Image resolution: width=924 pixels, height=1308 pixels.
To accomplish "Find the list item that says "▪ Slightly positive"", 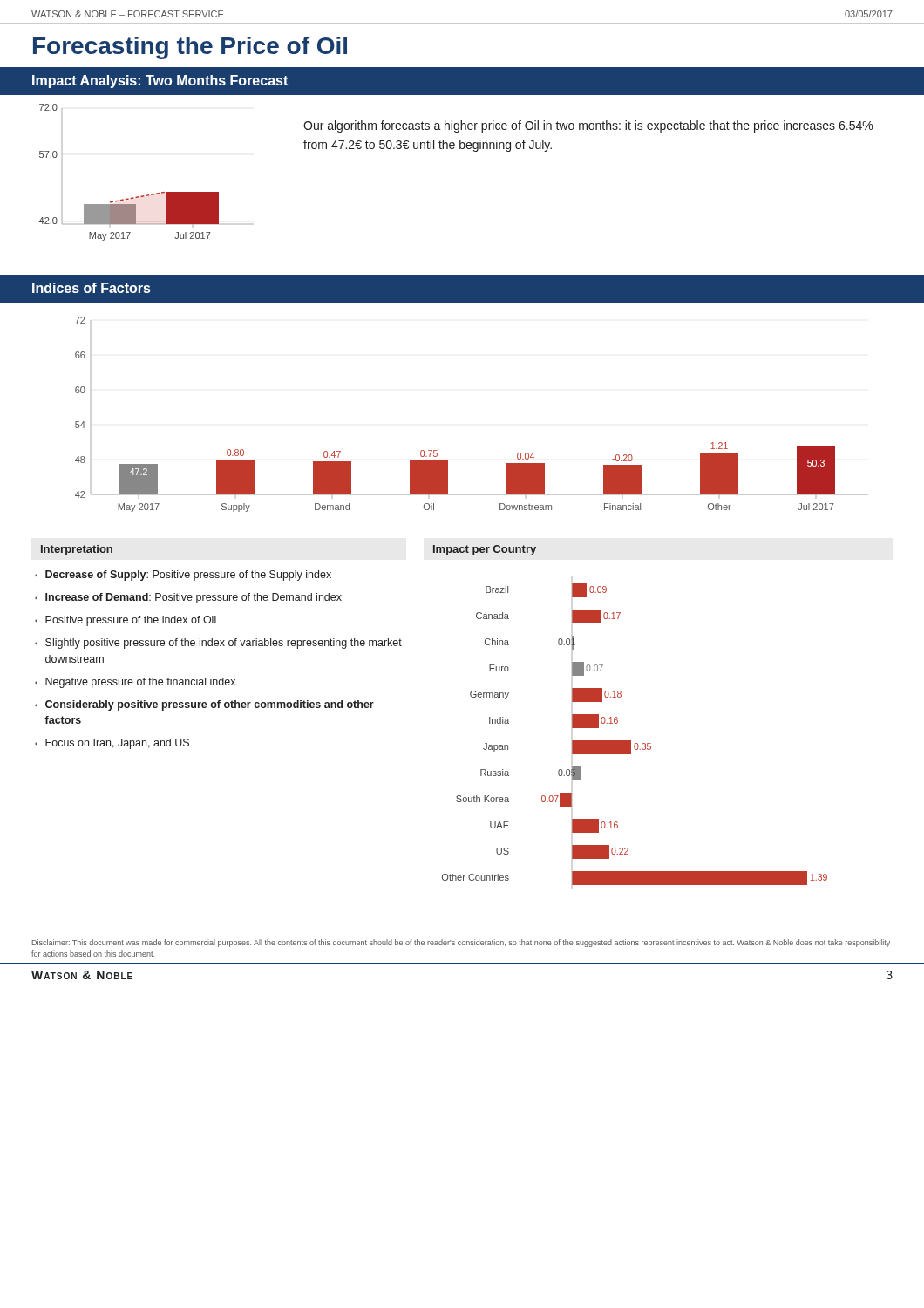I will 221,651.
